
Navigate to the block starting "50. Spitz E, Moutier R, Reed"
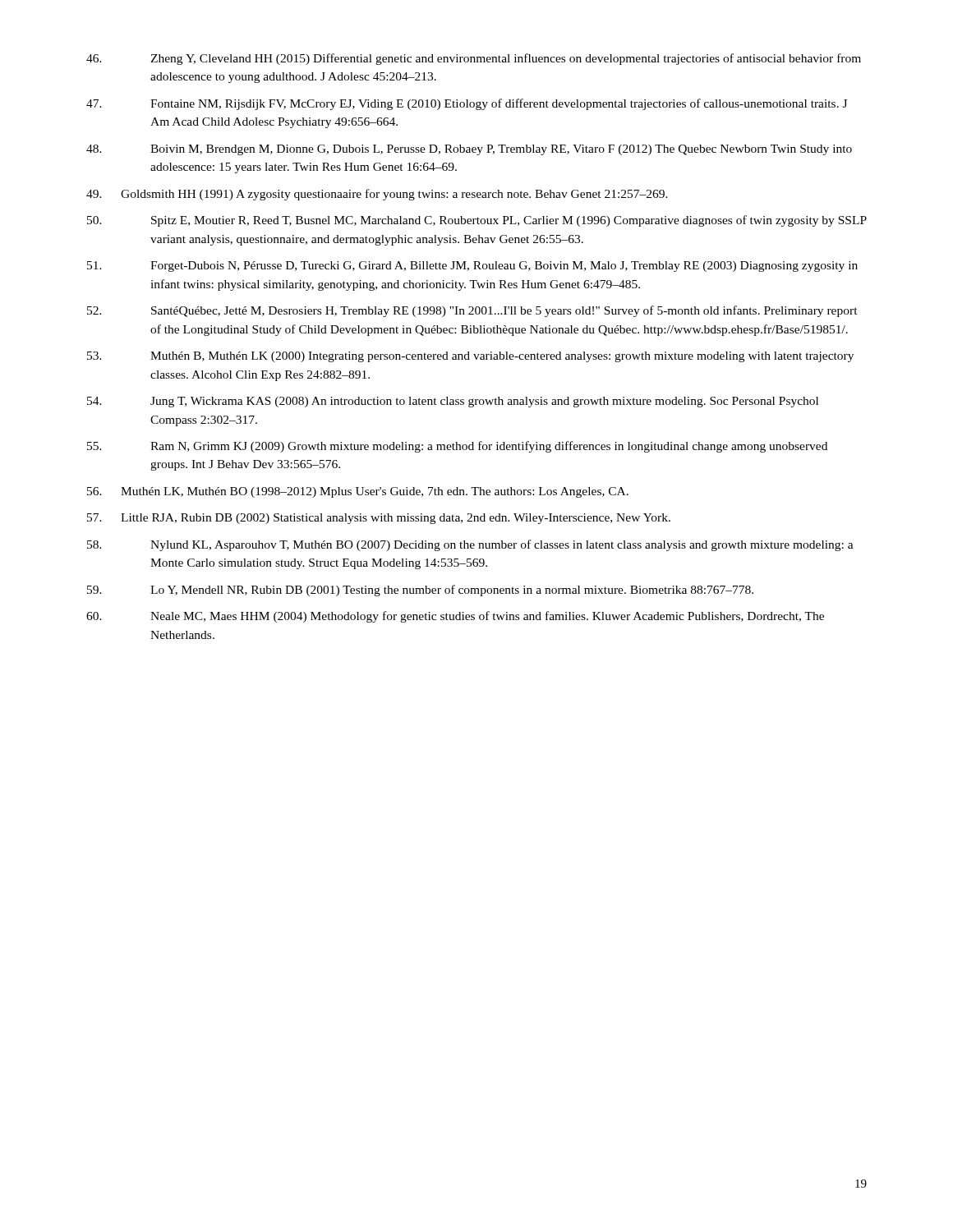pyautogui.click(x=476, y=230)
